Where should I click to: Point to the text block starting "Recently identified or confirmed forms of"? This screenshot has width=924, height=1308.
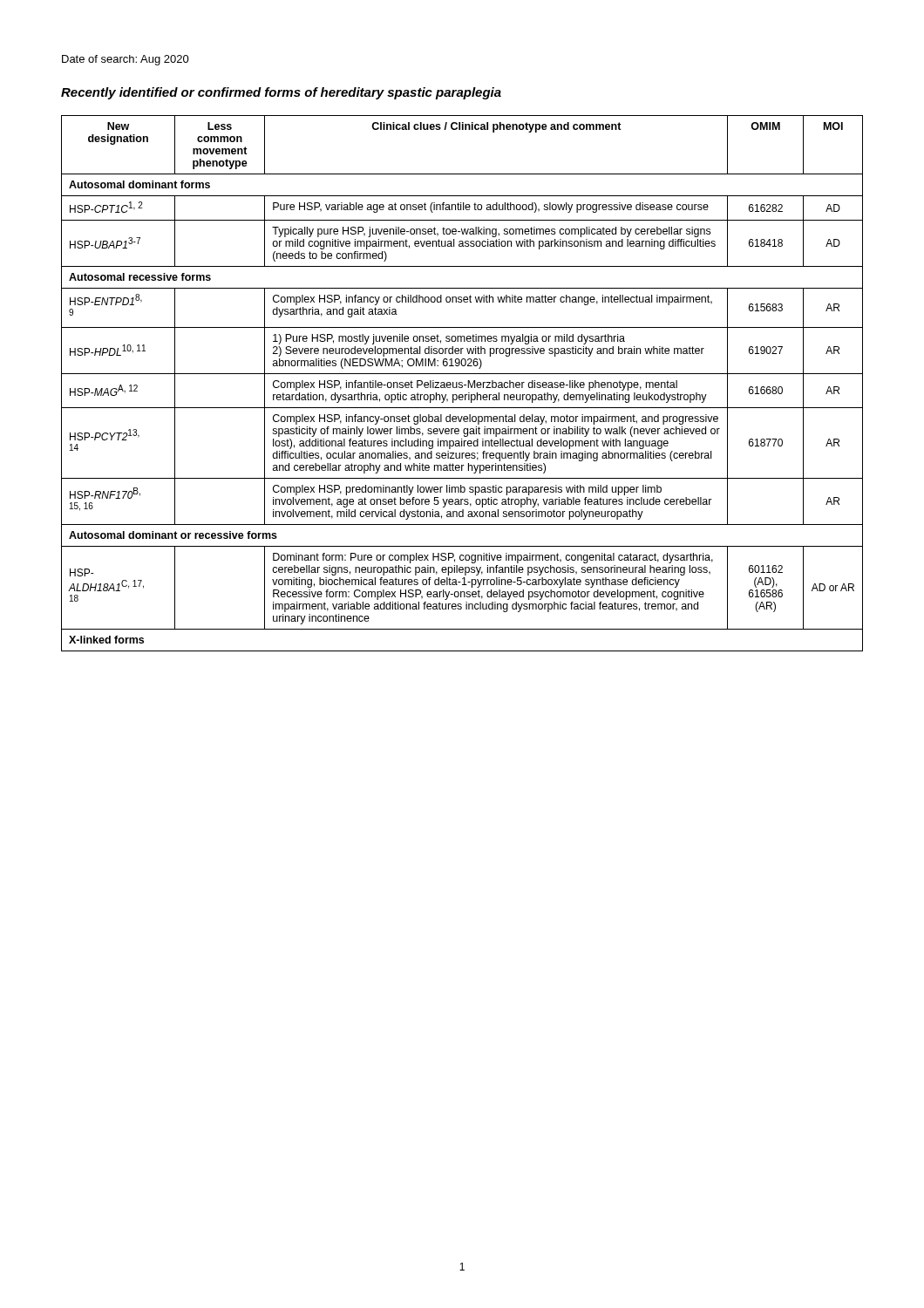(x=281, y=92)
